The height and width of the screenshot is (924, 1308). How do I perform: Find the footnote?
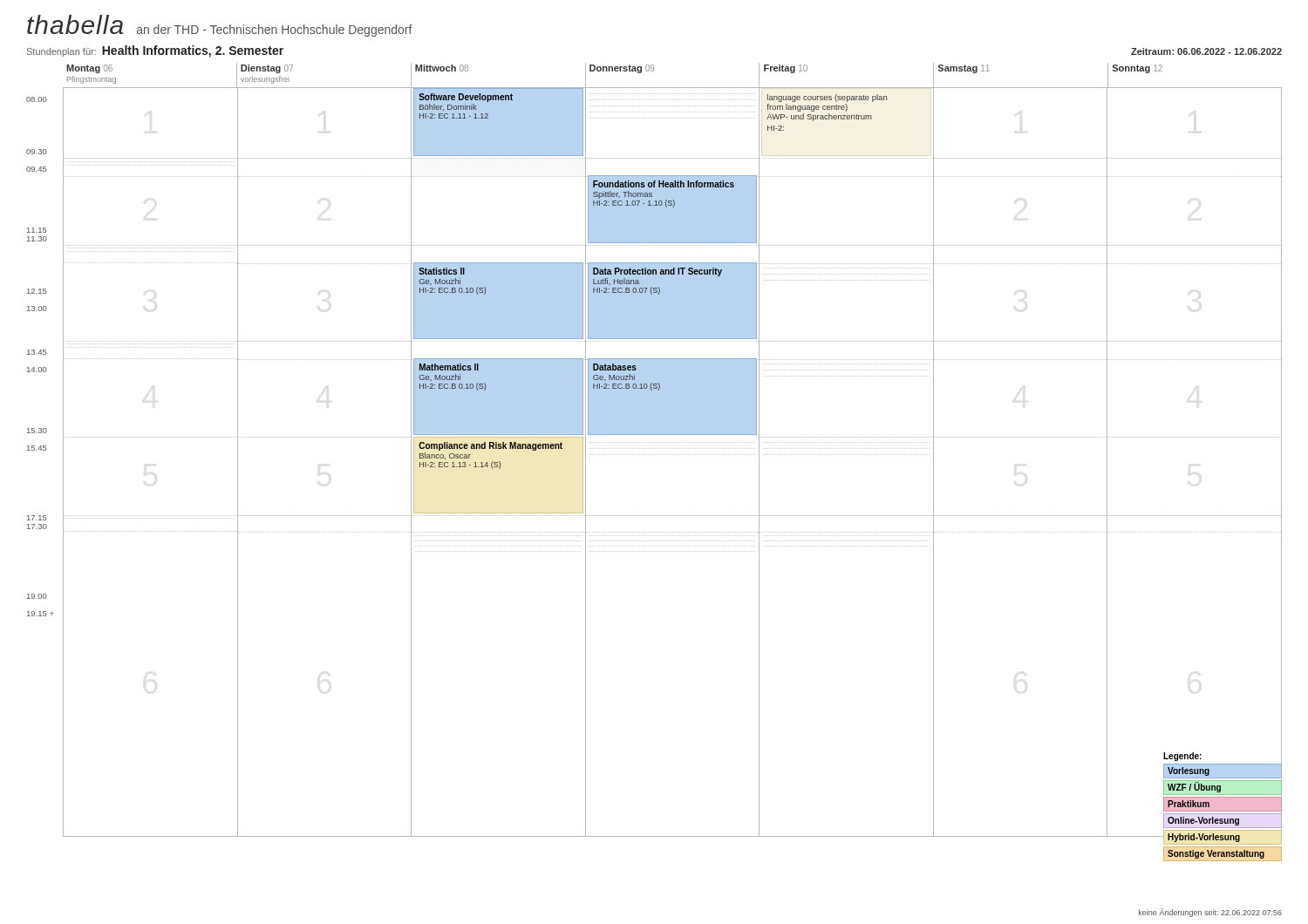click(1210, 913)
